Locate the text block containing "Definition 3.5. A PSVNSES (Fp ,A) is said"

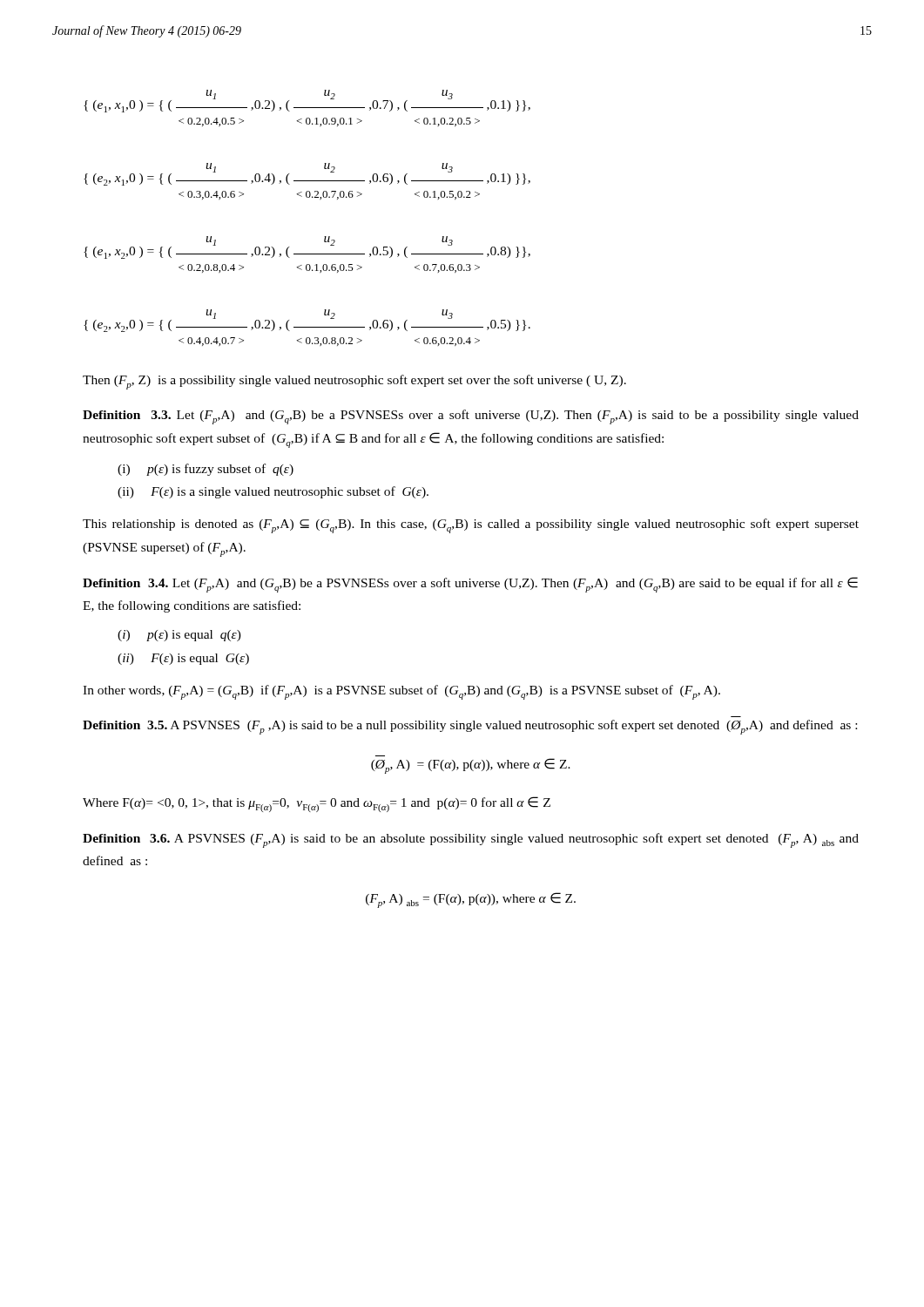point(471,726)
